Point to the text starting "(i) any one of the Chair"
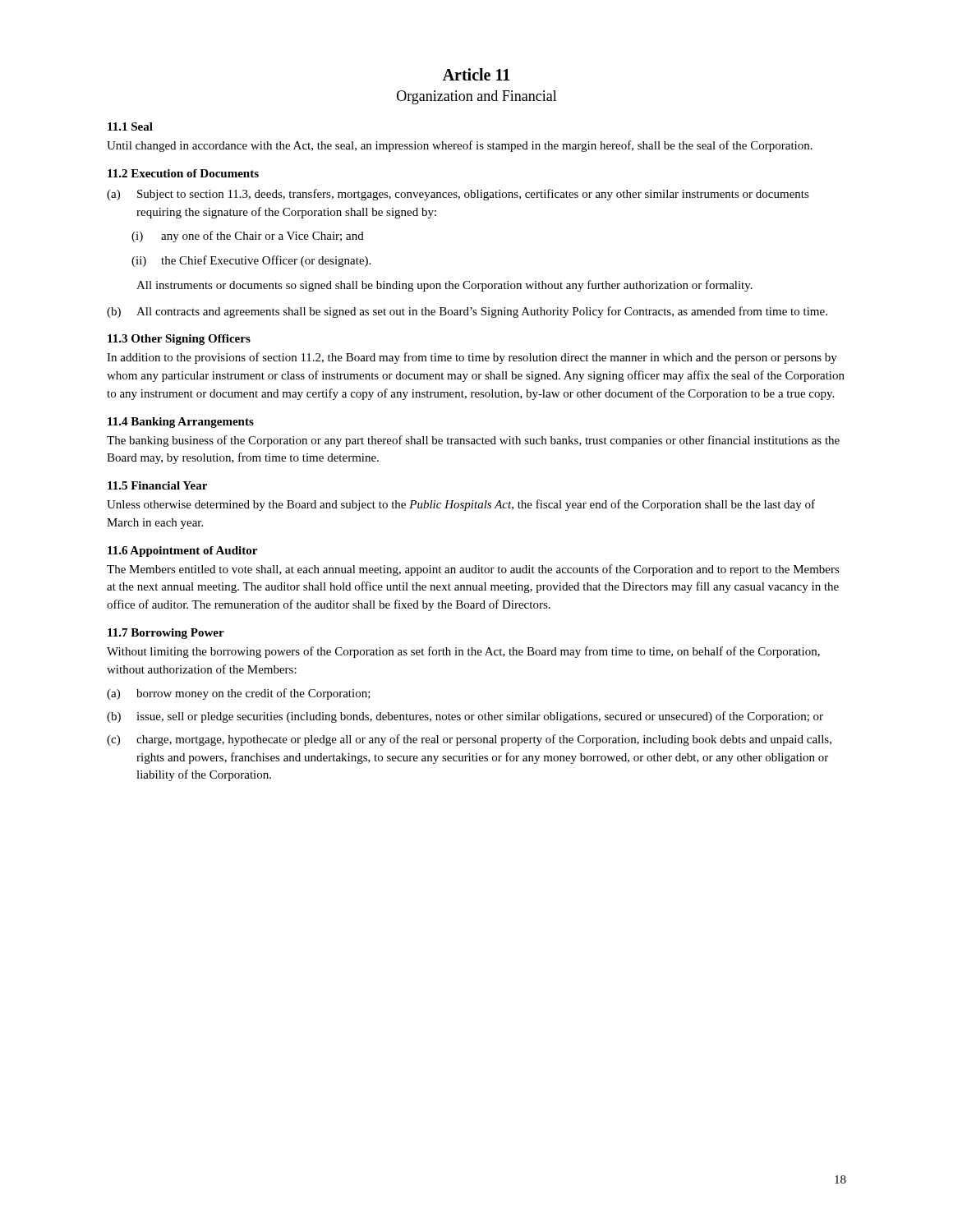This screenshot has height=1232, width=953. pos(248,237)
